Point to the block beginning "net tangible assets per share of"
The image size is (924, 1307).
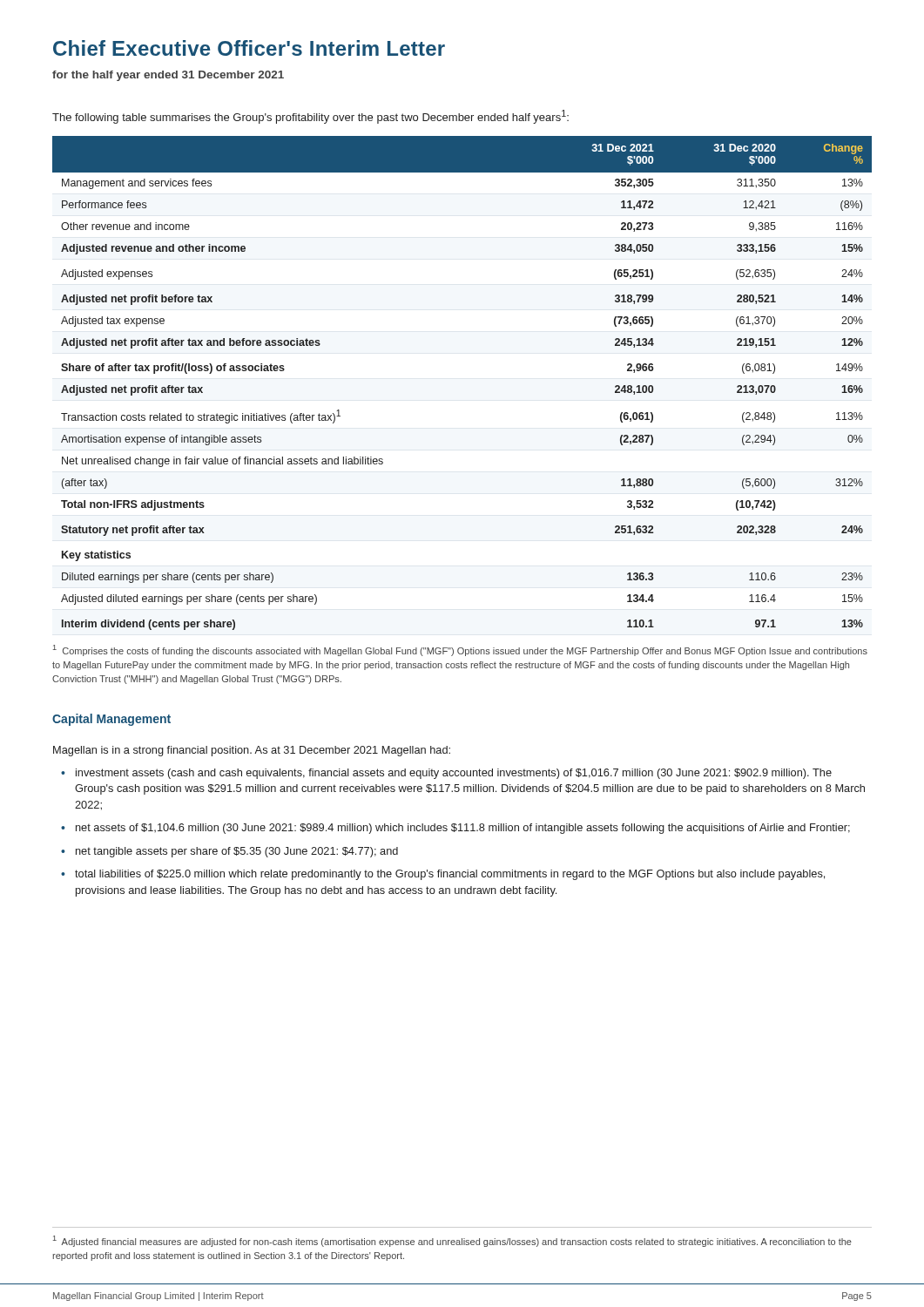237,851
